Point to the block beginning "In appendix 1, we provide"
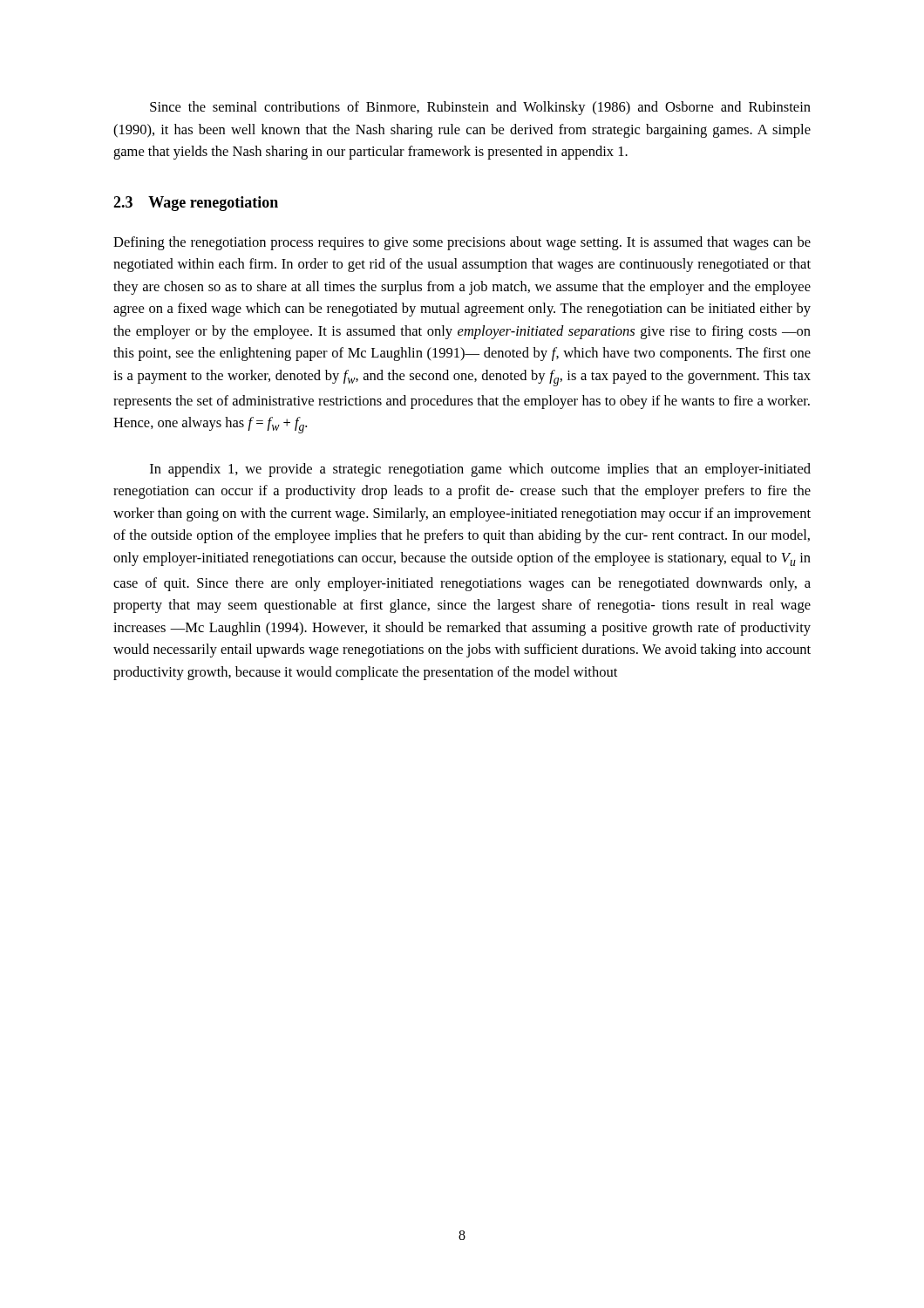The height and width of the screenshot is (1308, 924). [x=462, y=570]
